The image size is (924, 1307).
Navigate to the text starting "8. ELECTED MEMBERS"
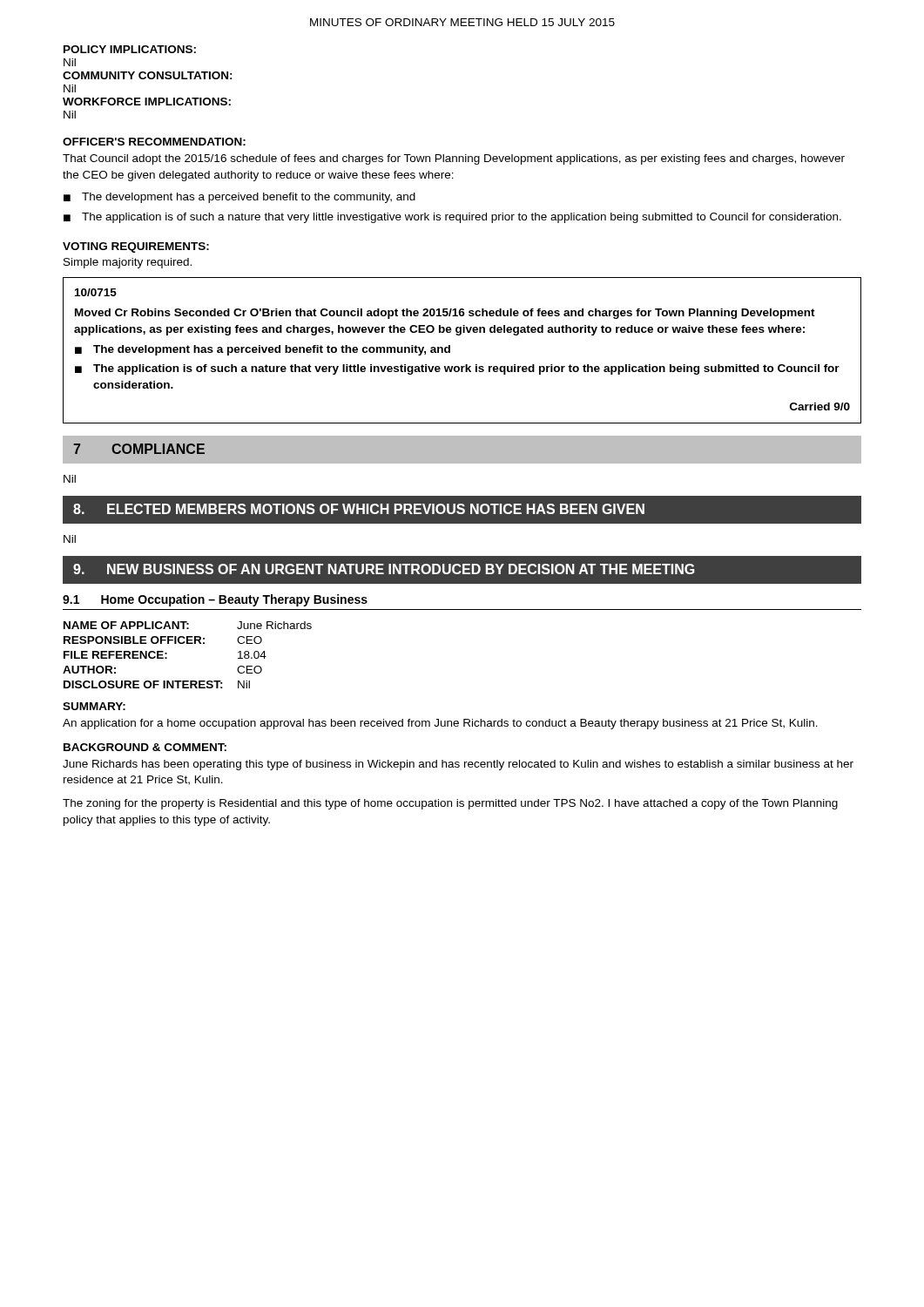[x=359, y=509]
